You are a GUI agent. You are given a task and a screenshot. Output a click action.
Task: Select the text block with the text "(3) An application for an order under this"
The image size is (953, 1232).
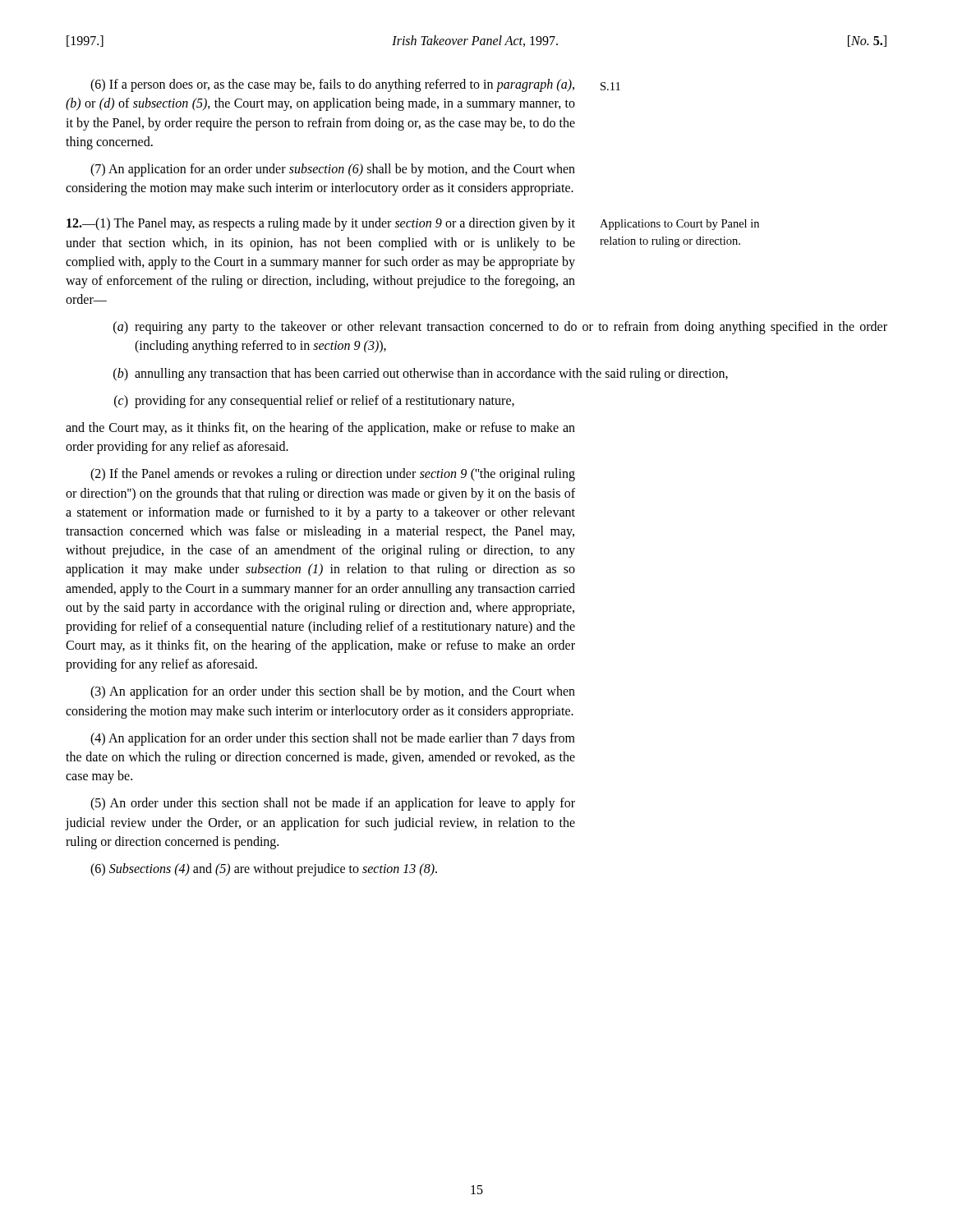tap(320, 701)
